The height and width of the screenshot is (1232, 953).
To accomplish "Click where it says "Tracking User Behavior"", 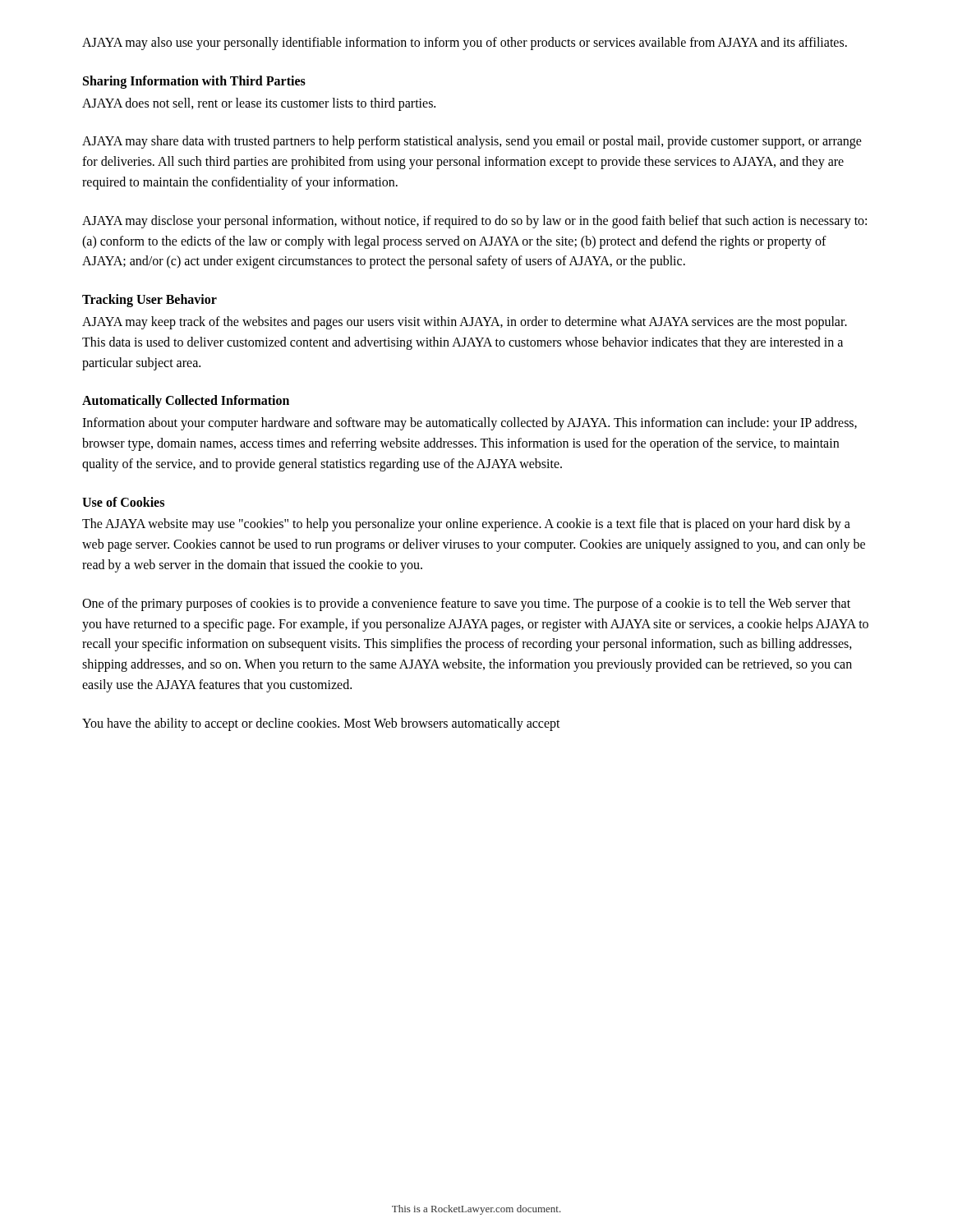I will click(x=149, y=299).
